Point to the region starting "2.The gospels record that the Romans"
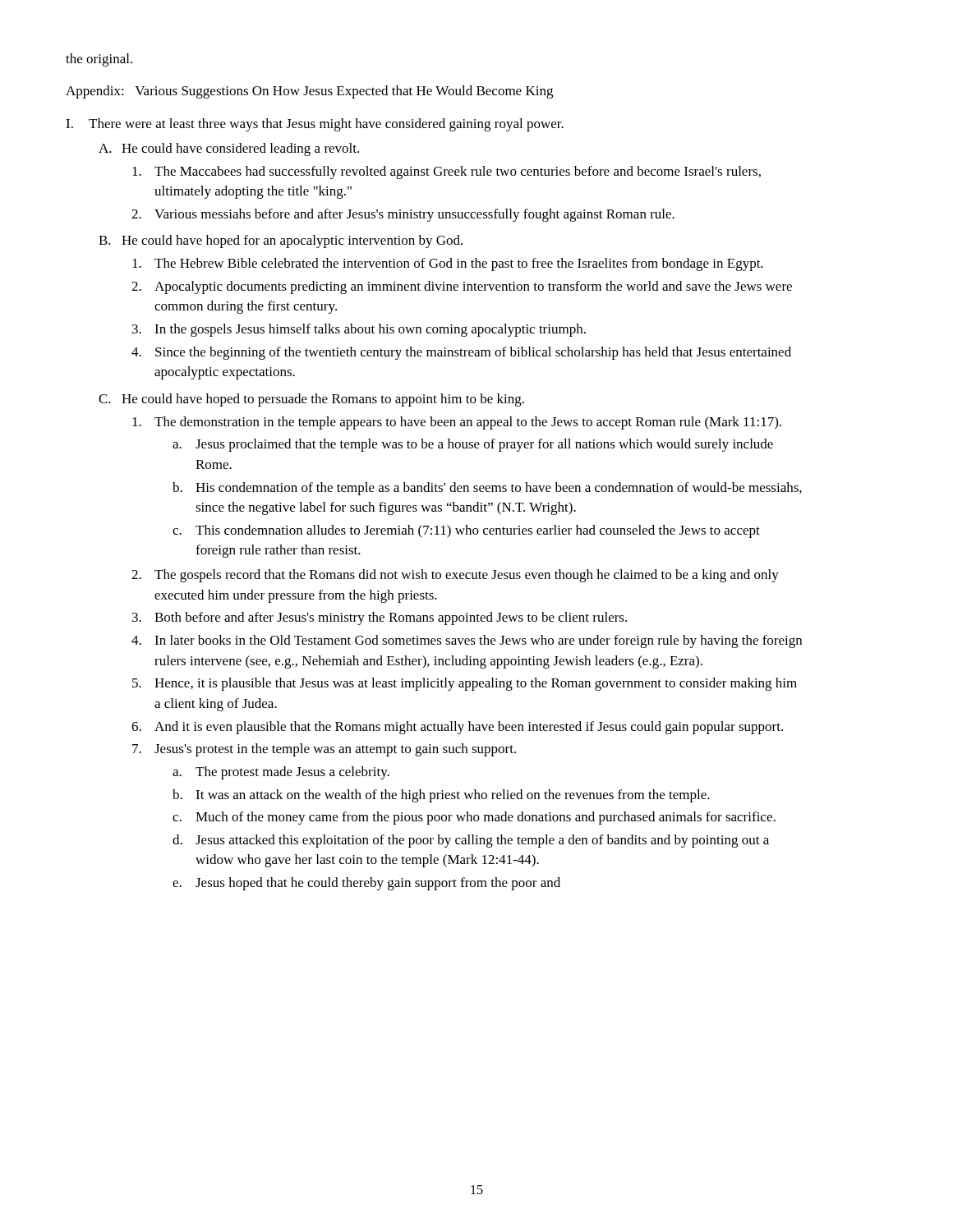953x1232 pixels. 467,585
